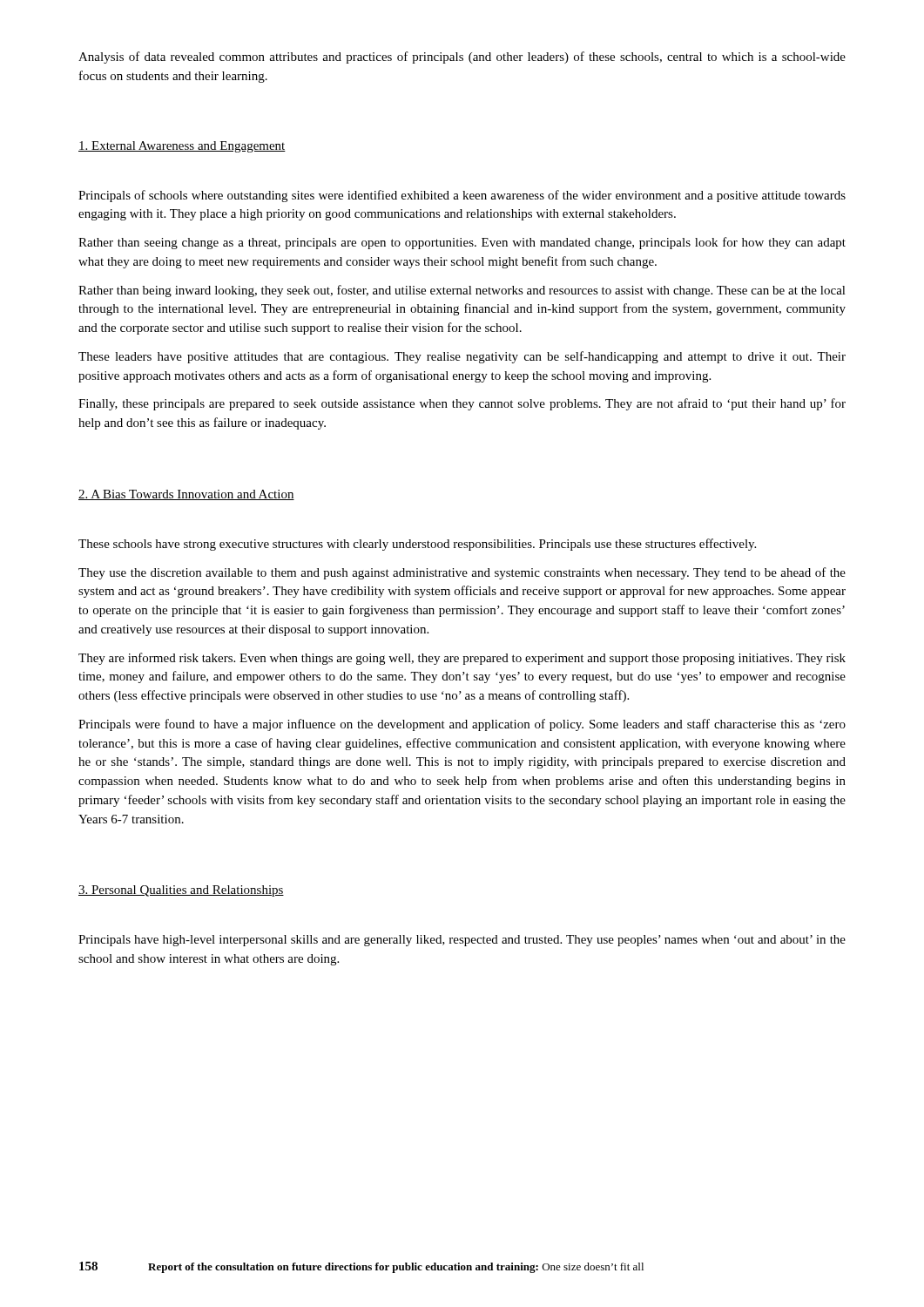The image size is (924, 1307).
Task: Locate the block of text that opens with "They use the discretion available to them and"
Action: point(462,601)
